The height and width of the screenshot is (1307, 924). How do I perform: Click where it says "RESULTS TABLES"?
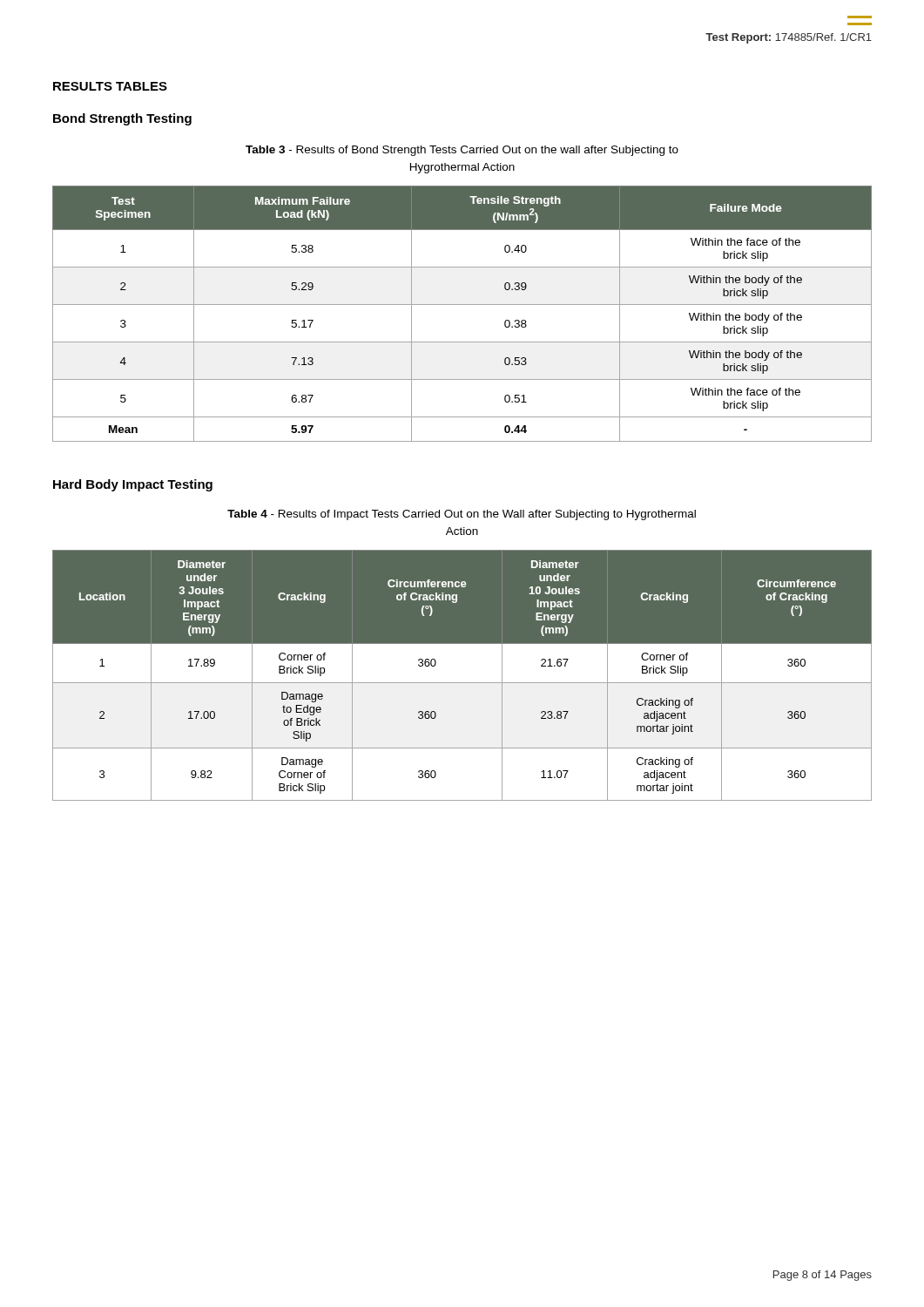pos(110,86)
